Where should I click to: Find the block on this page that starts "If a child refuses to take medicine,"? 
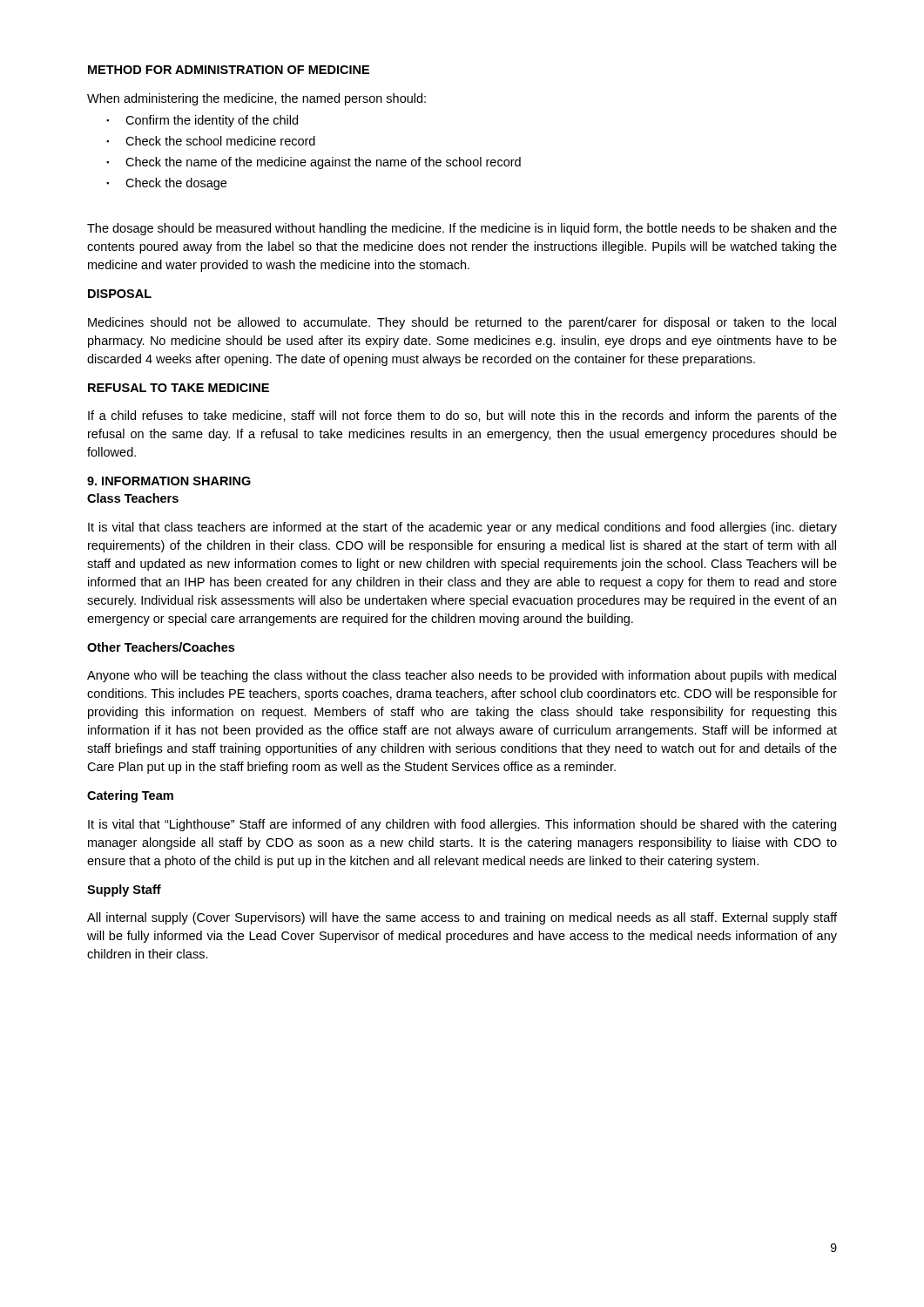462,435
